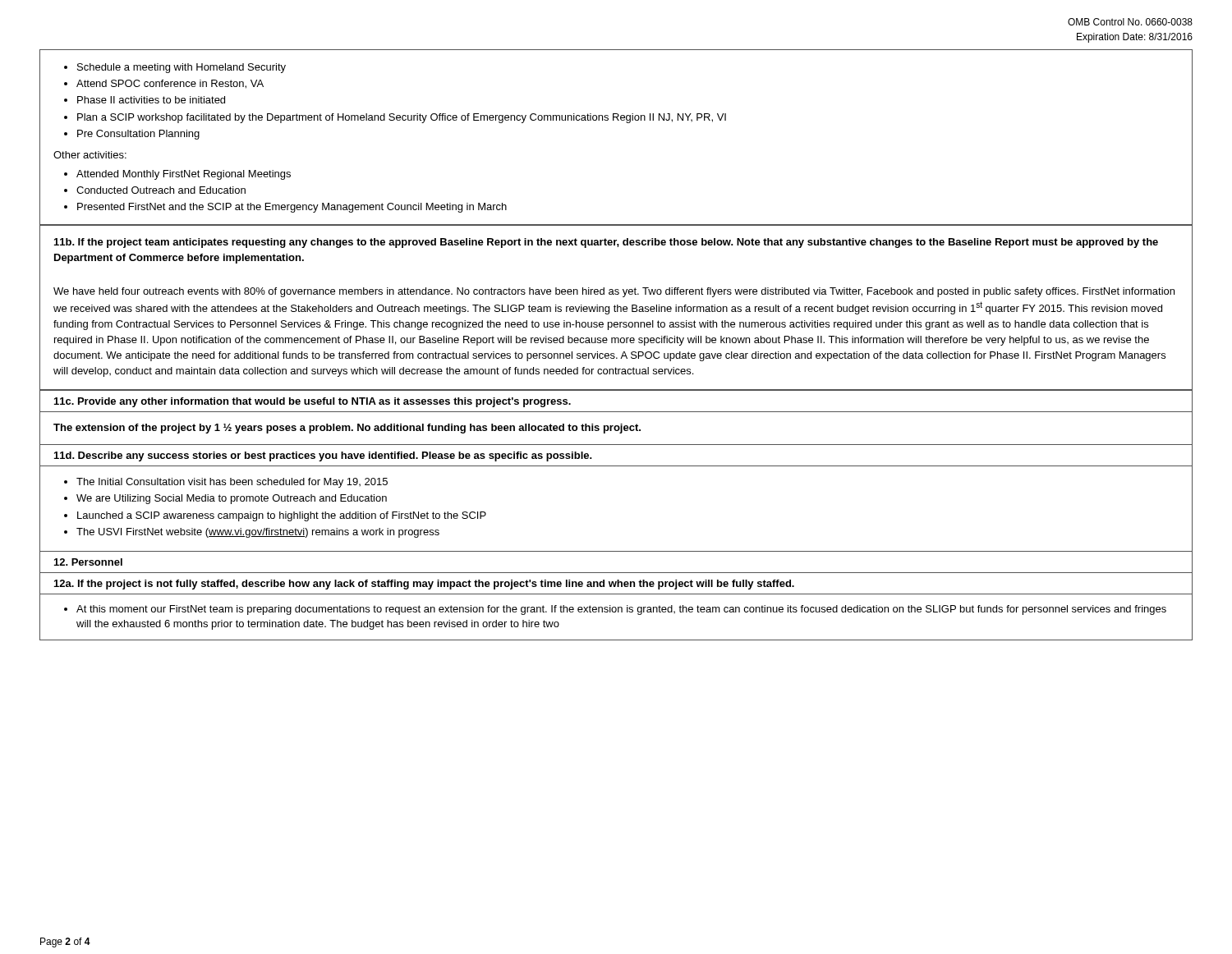Point to the section header beginning "11b. If the project team anticipates requesting"

click(x=616, y=251)
